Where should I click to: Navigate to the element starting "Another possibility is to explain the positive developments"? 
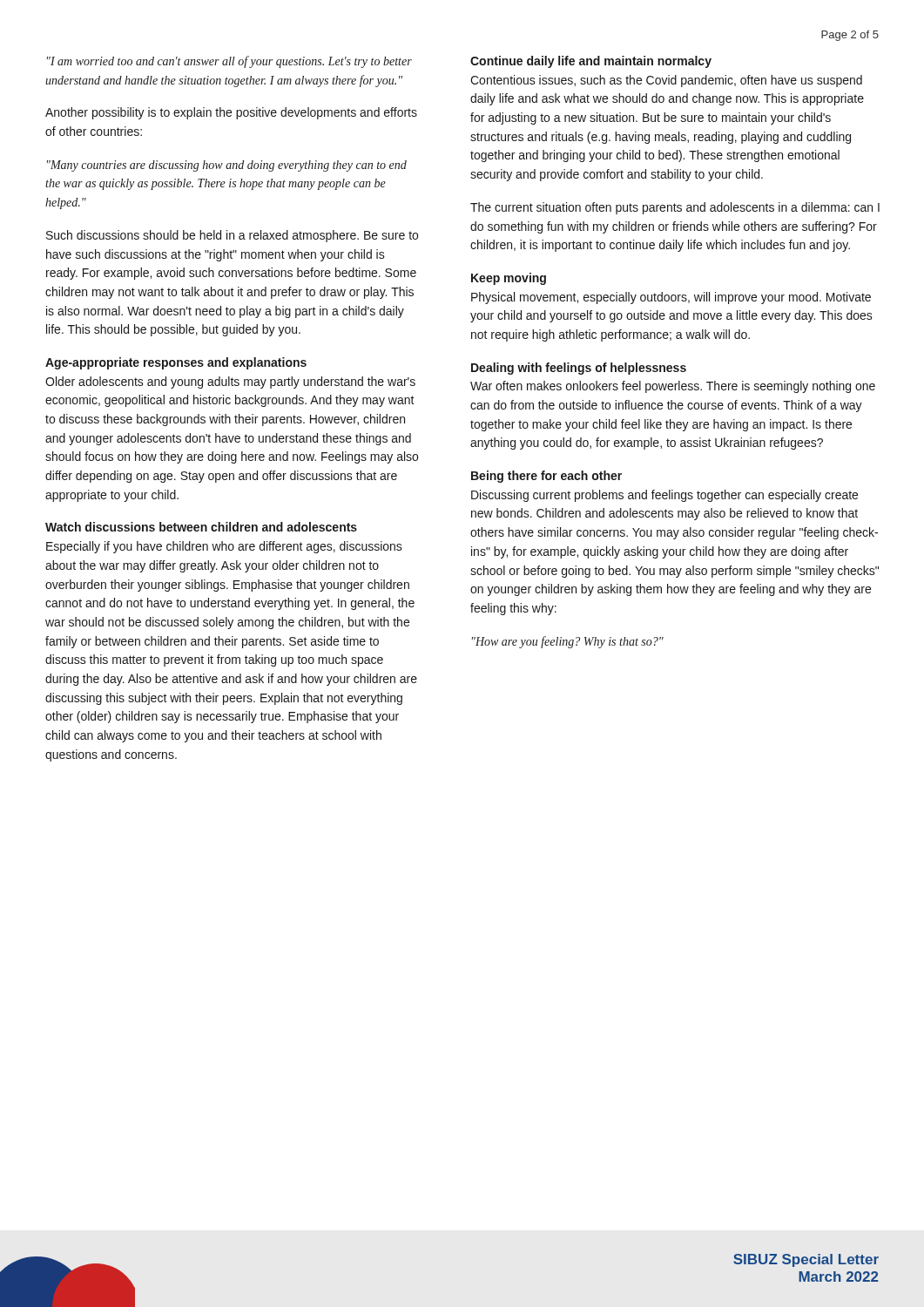pyautogui.click(x=231, y=122)
